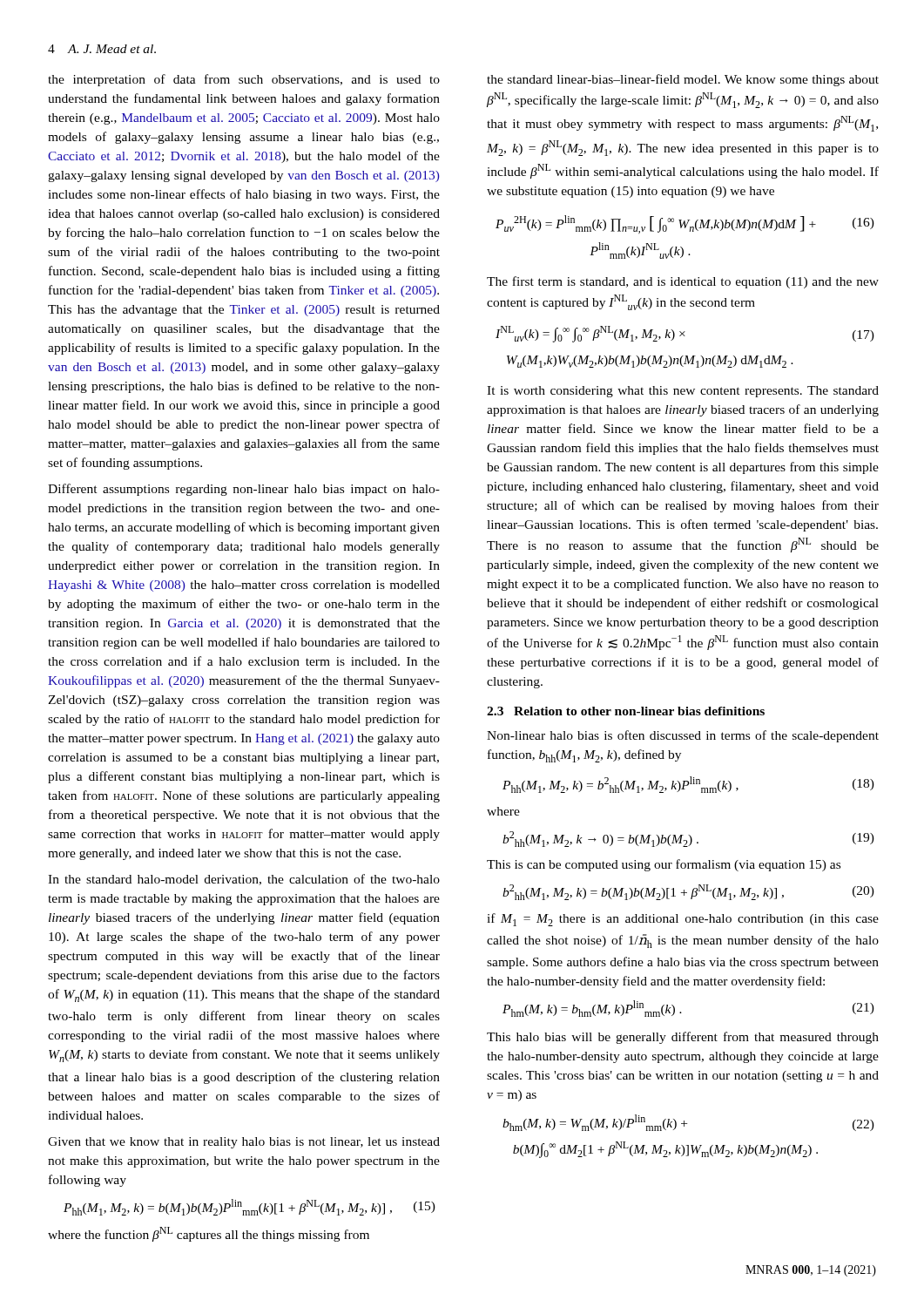The height and width of the screenshot is (1307, 924).
Task: Navigate to the element starting "This is can be computed using our"
Action: coord(683,865)
